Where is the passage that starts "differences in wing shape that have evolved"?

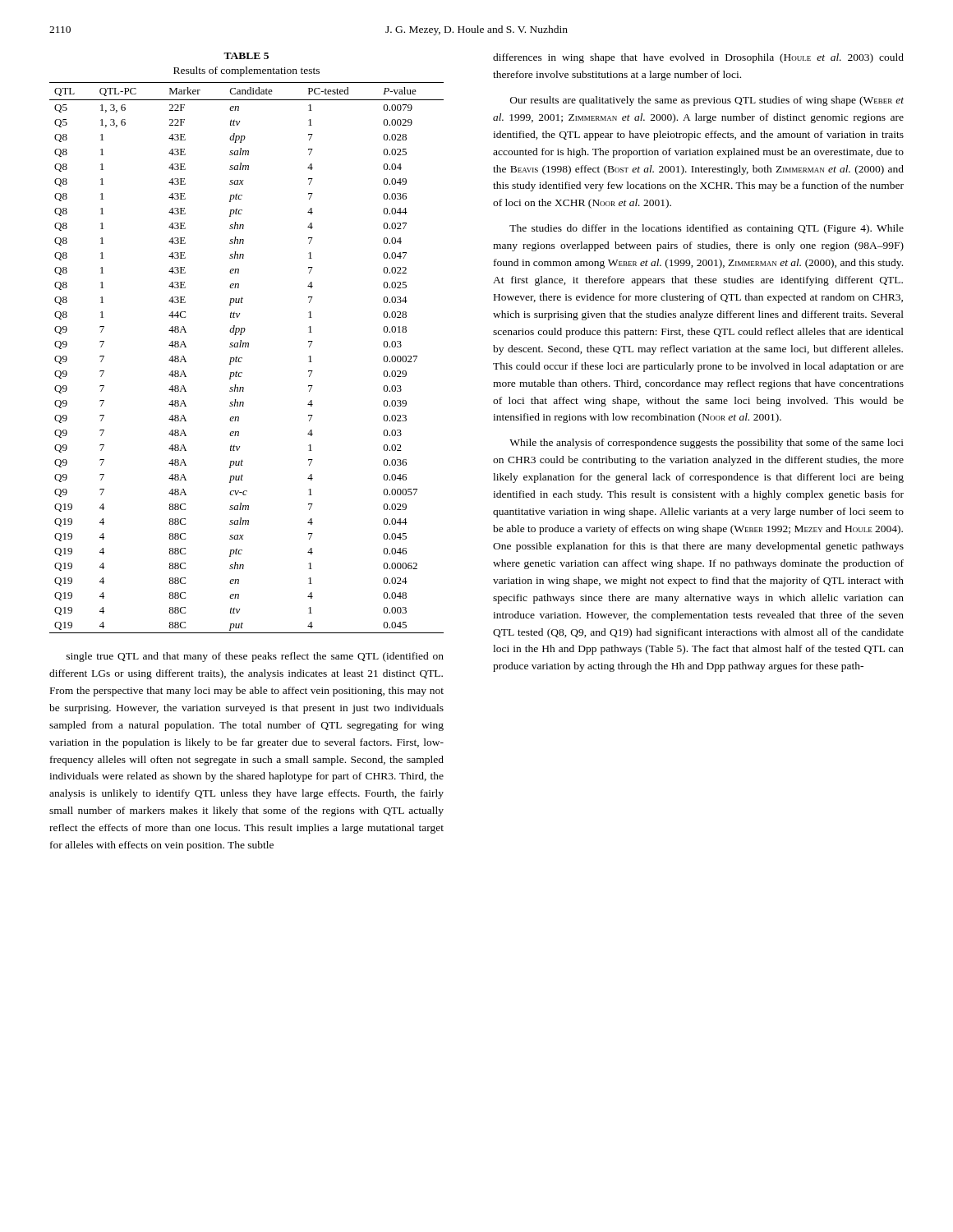[x=698, y=362]
